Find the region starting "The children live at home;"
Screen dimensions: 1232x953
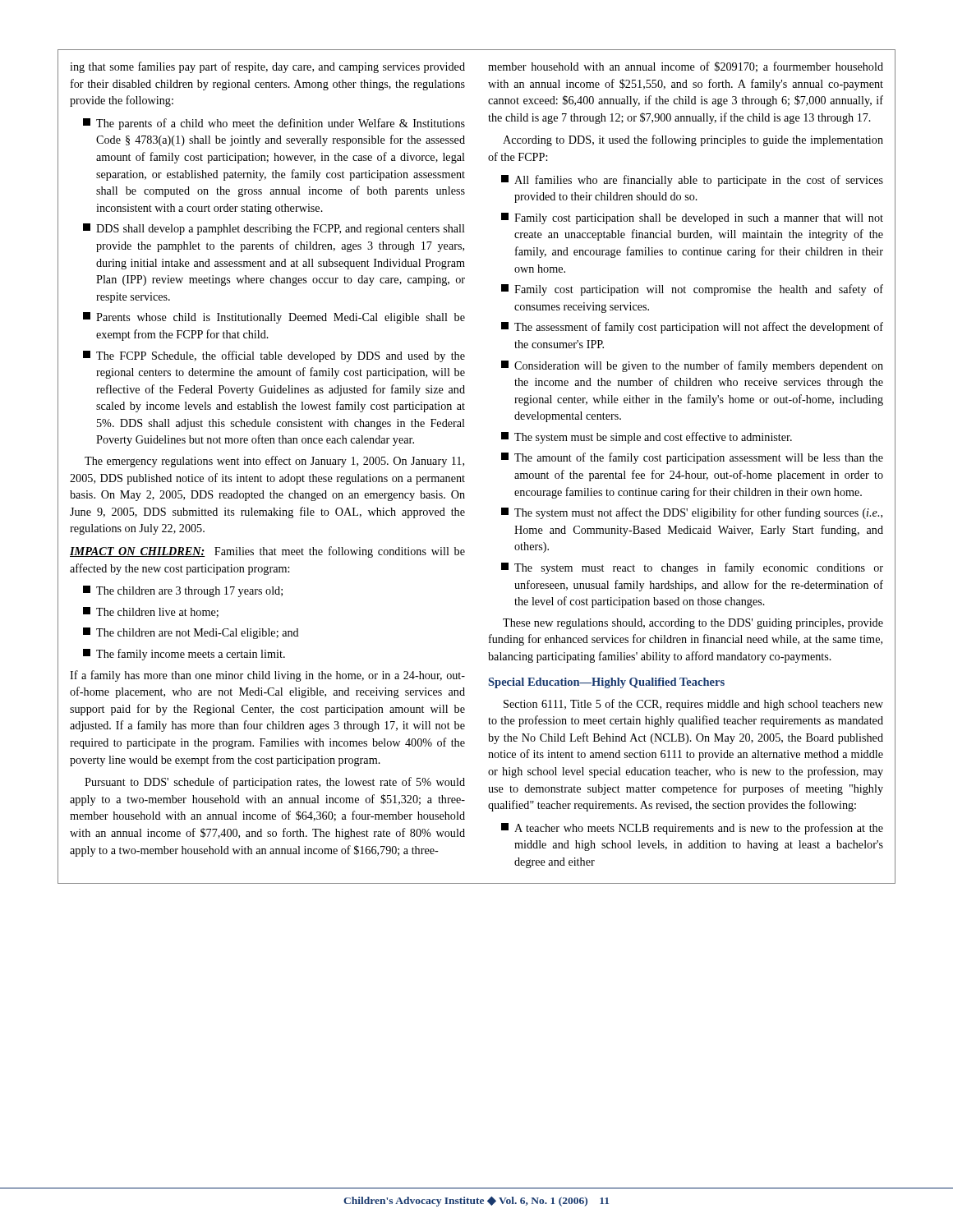(151, 612)
